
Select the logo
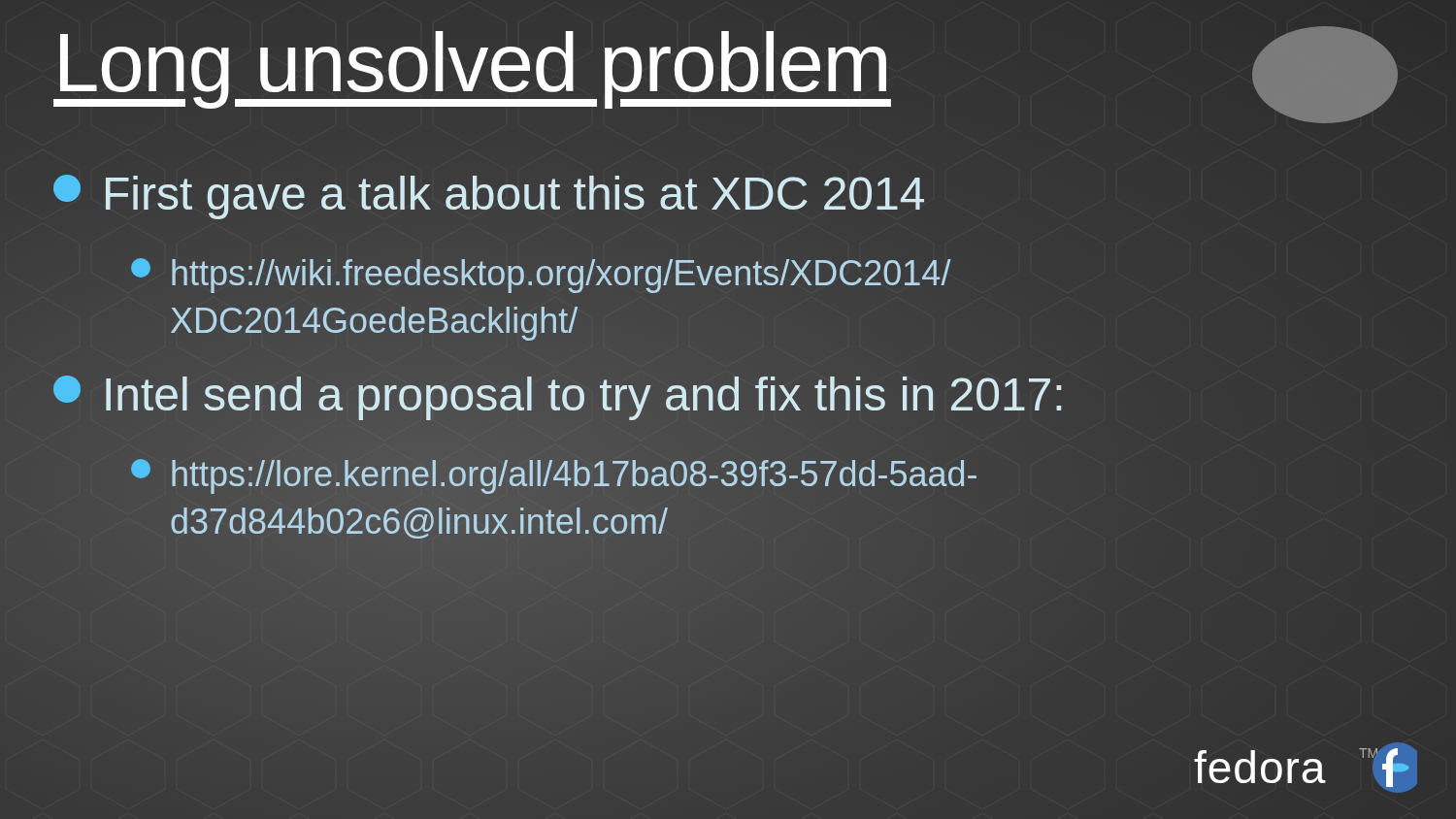[x=1306, y=766]
